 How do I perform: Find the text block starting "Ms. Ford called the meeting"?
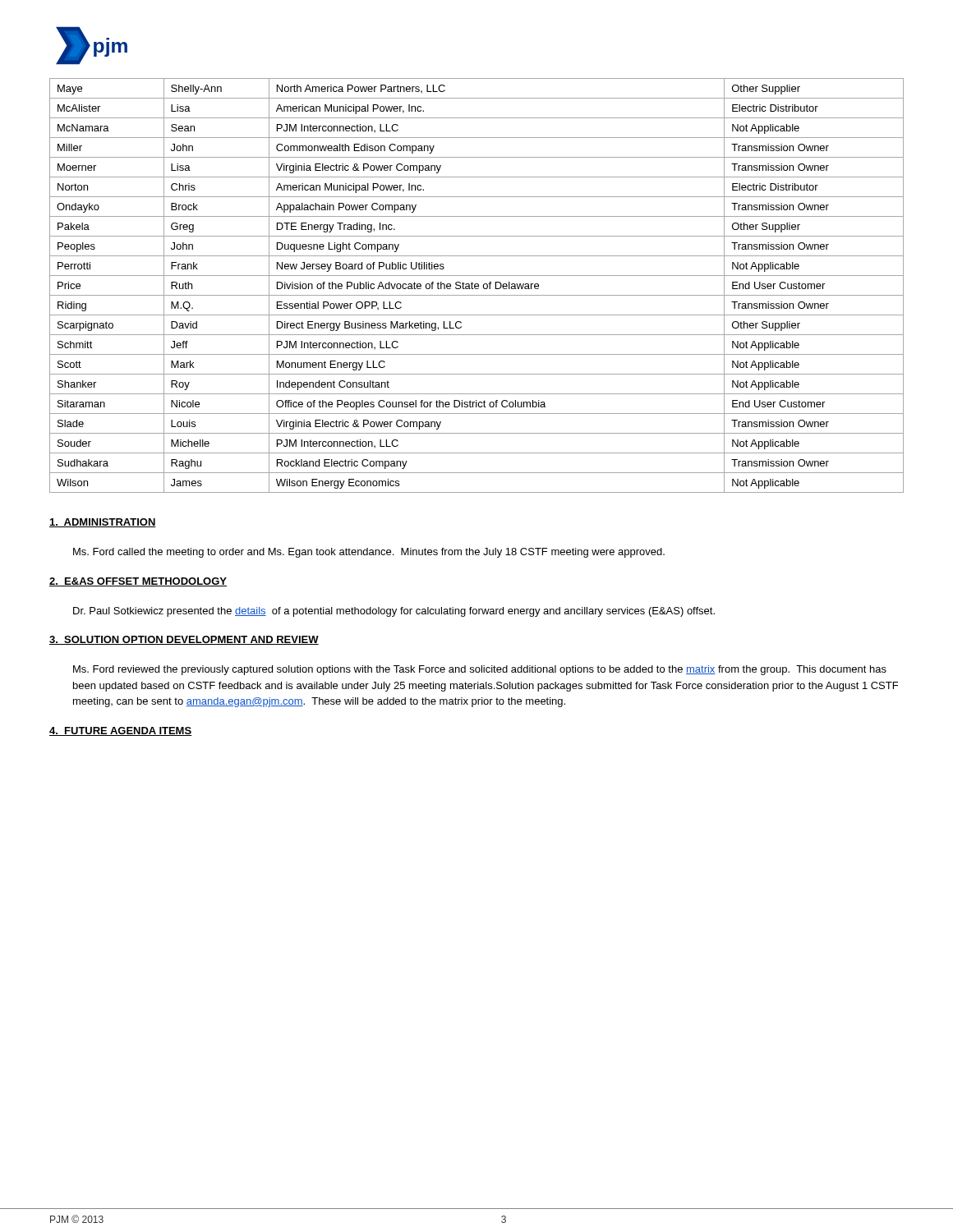coord(369,552)
